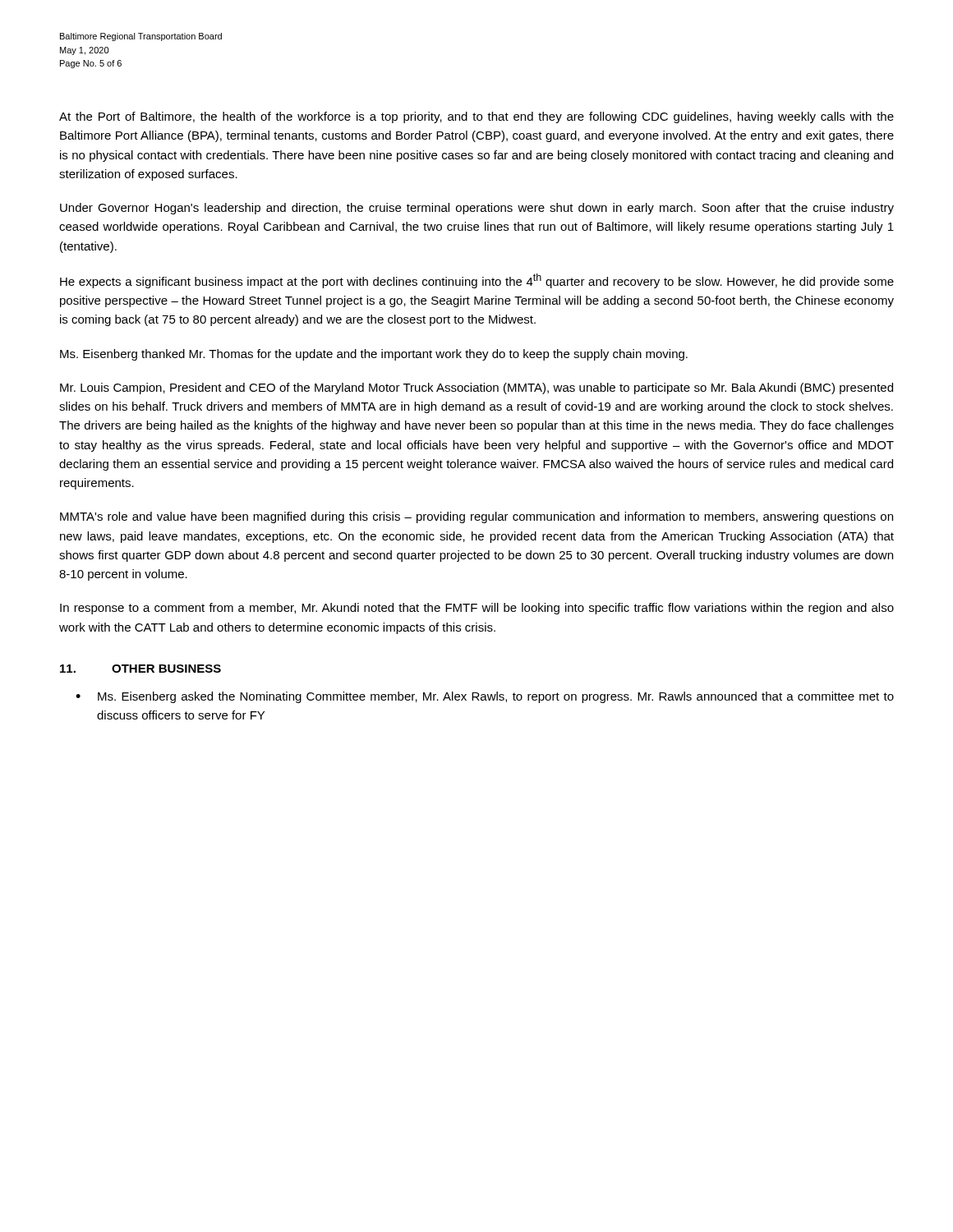Click on the passage starting "At the Port of Baltimore, the health"
The height and width of the screenshot is (1232, 953).
click(x=476, y=145)
